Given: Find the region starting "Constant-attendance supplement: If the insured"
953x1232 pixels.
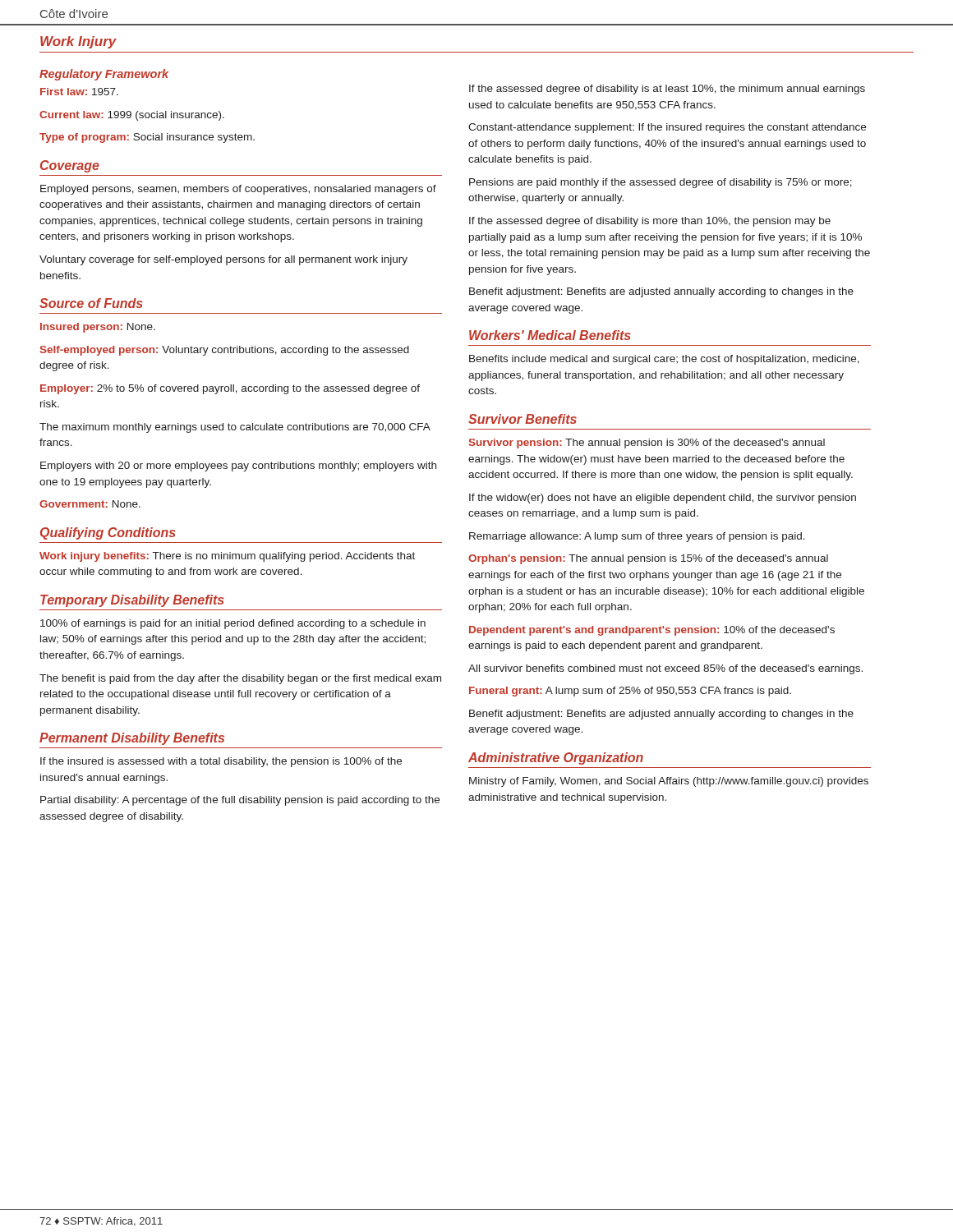Looking at the screenshot, I should (x=667, y=143).
